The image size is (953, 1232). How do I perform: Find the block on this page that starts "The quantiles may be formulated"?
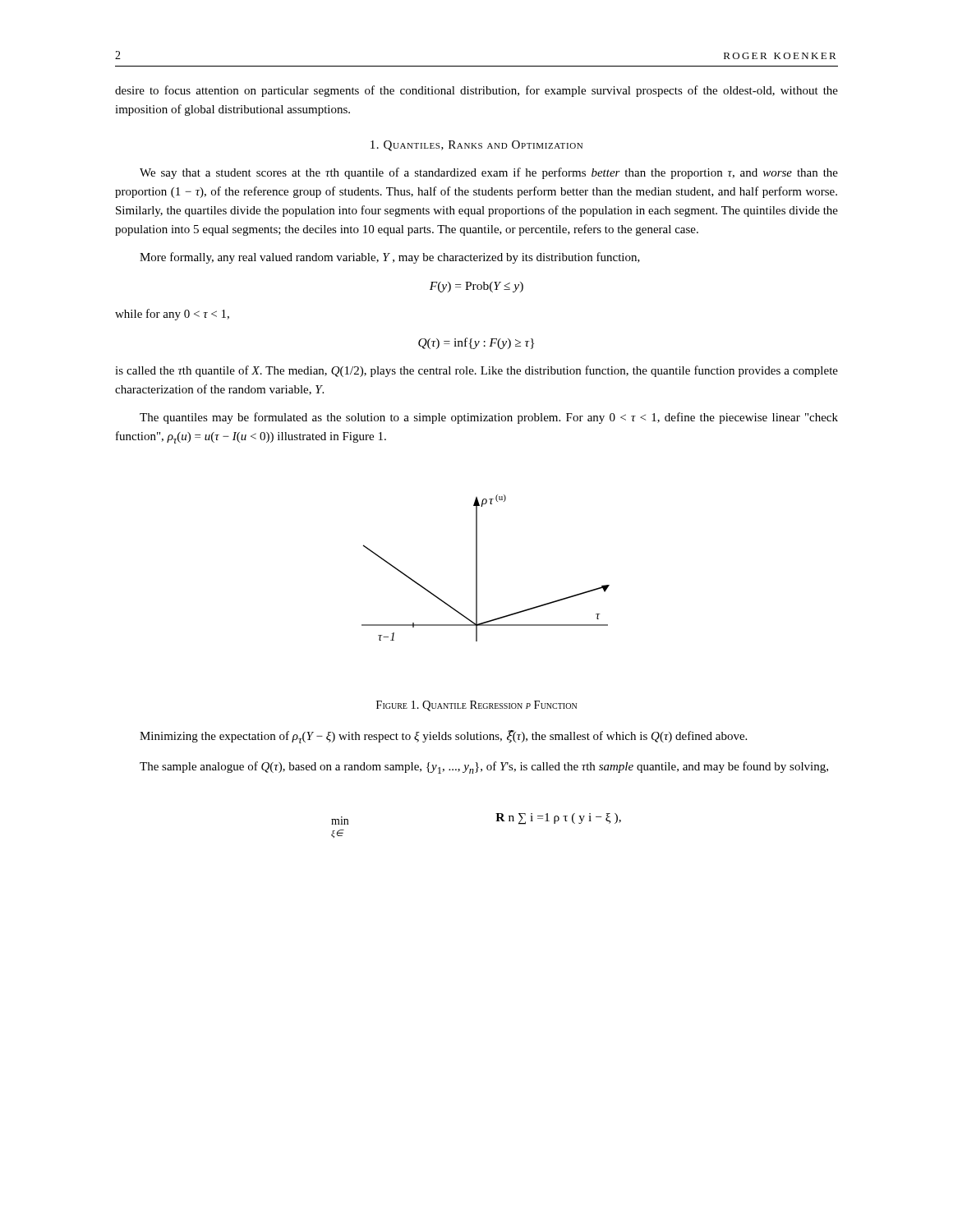(476, 428)
